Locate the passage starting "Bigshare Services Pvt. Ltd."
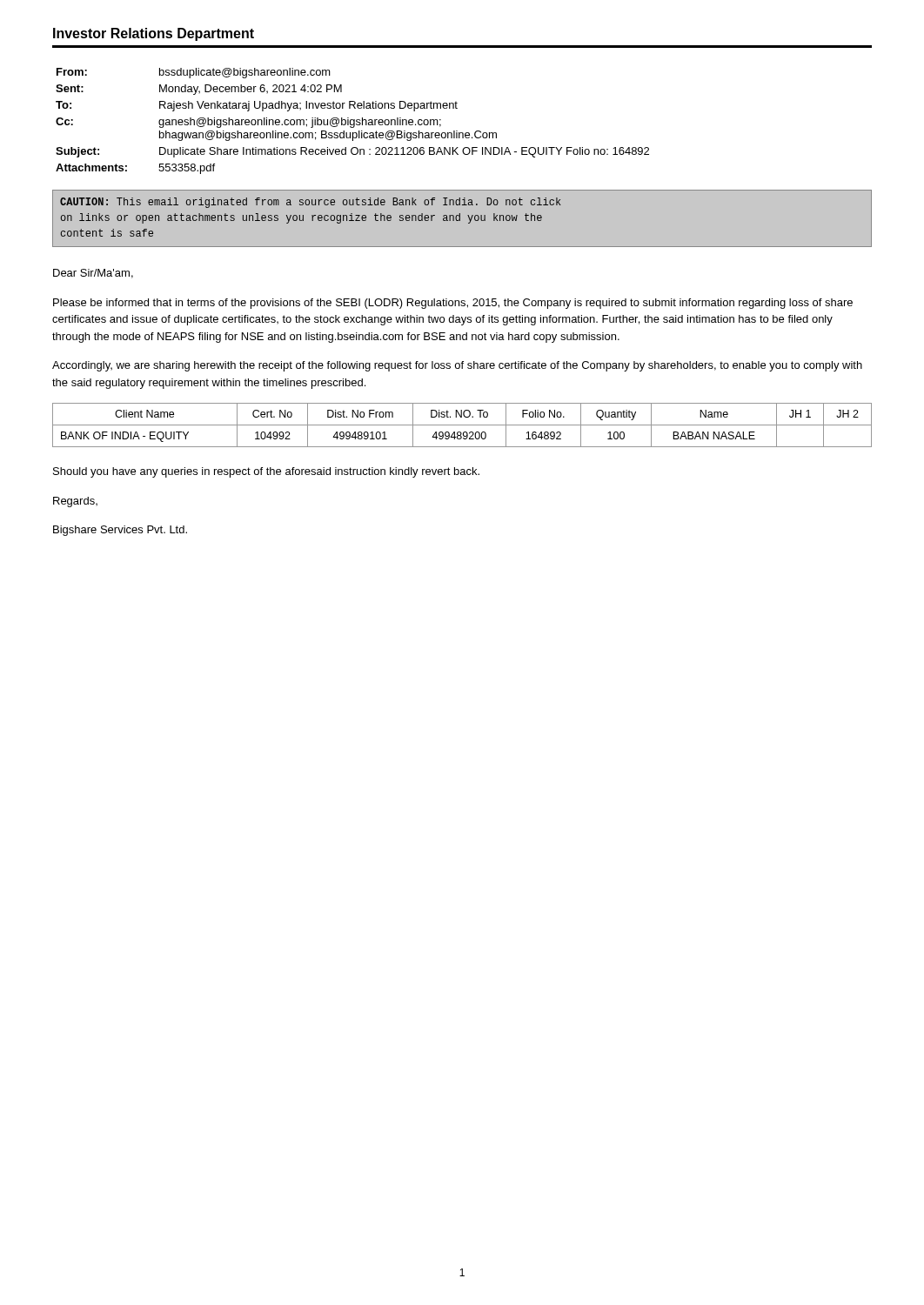The height and width of the screenshot is (1305, 924). coord(120,529)
